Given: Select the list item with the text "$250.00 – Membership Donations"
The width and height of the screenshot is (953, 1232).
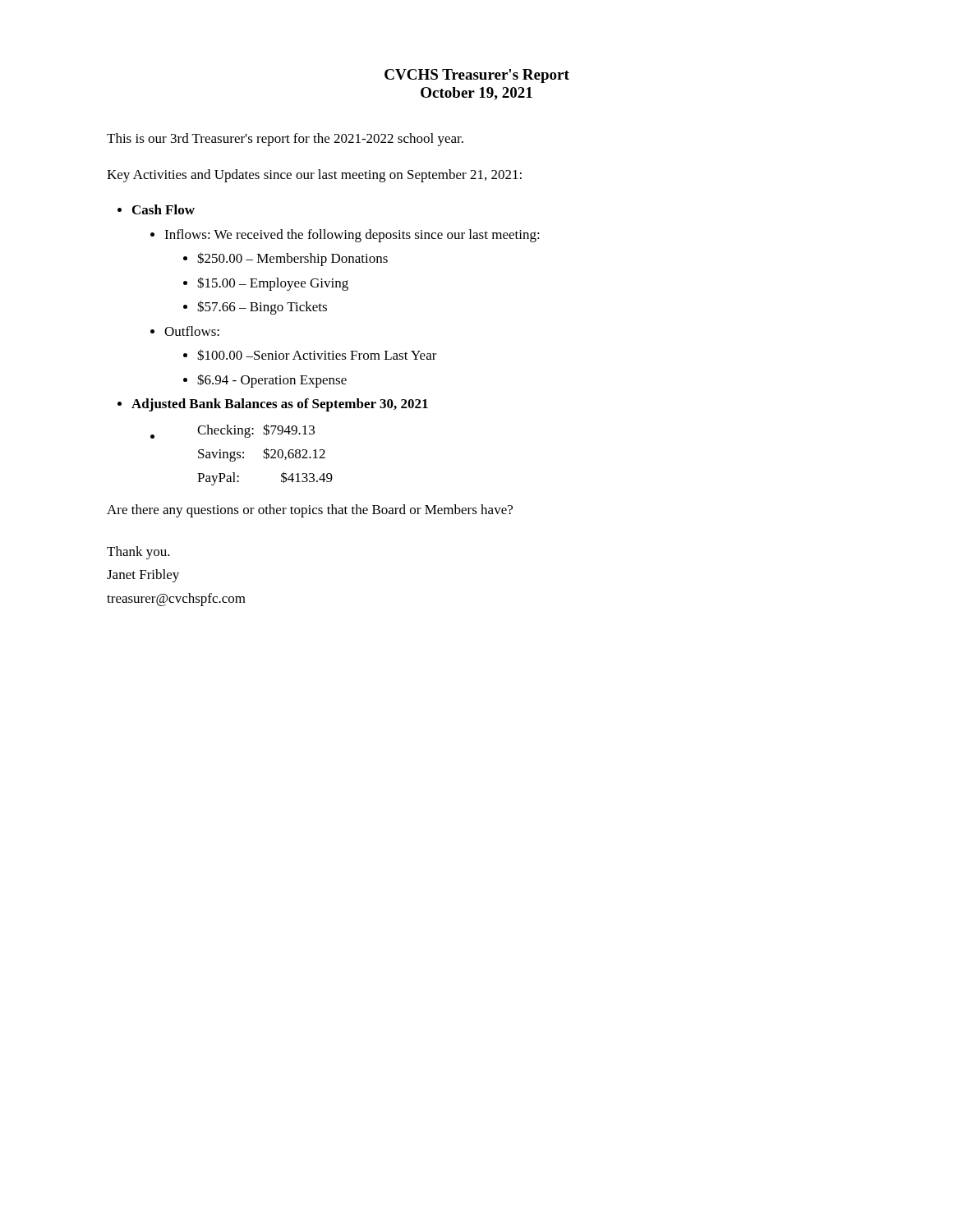Looking at the screenshot, I should tap(293, 258).
